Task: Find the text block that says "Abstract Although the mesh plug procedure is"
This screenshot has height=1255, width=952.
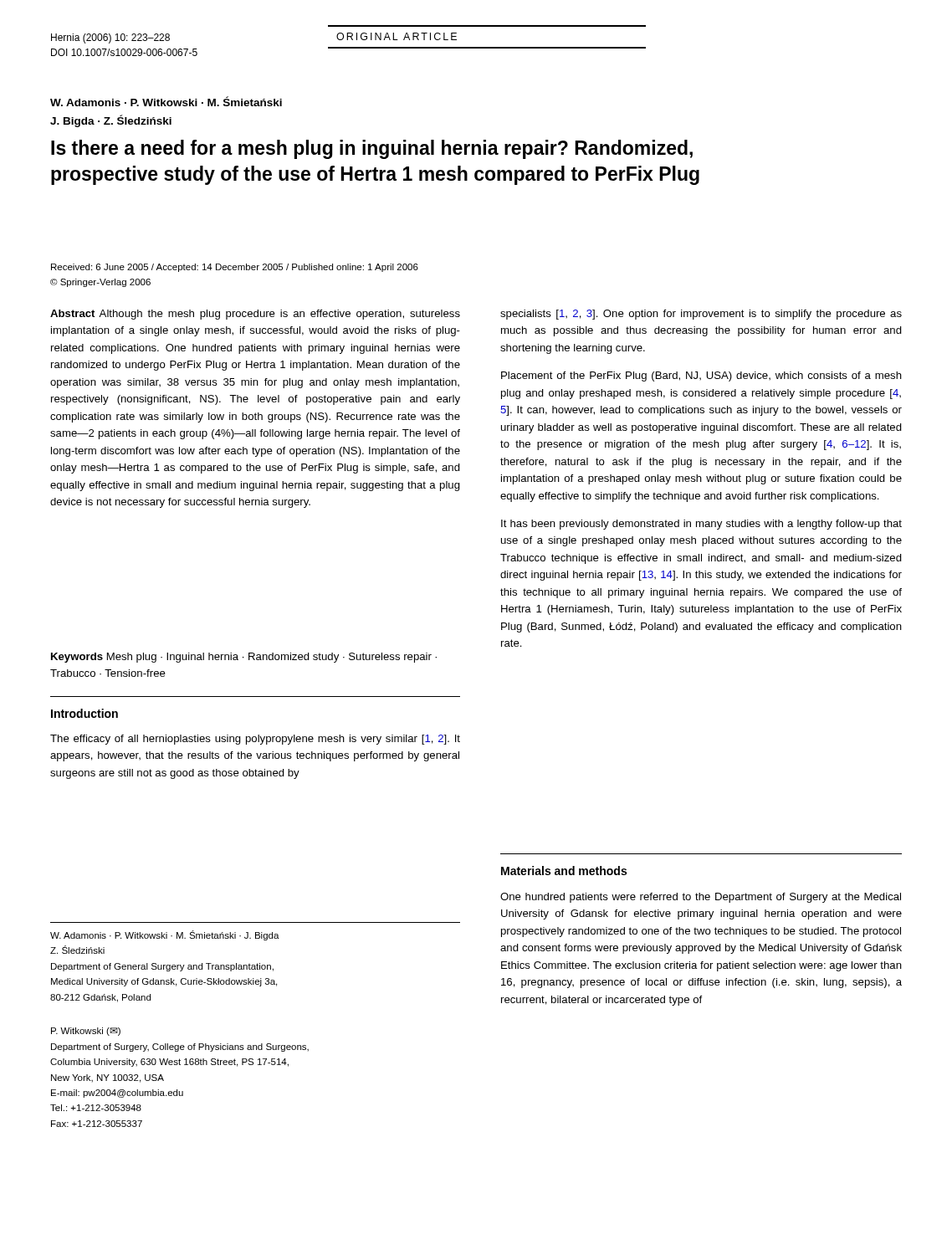Action: pyautogui.click(x=255, y=408)
